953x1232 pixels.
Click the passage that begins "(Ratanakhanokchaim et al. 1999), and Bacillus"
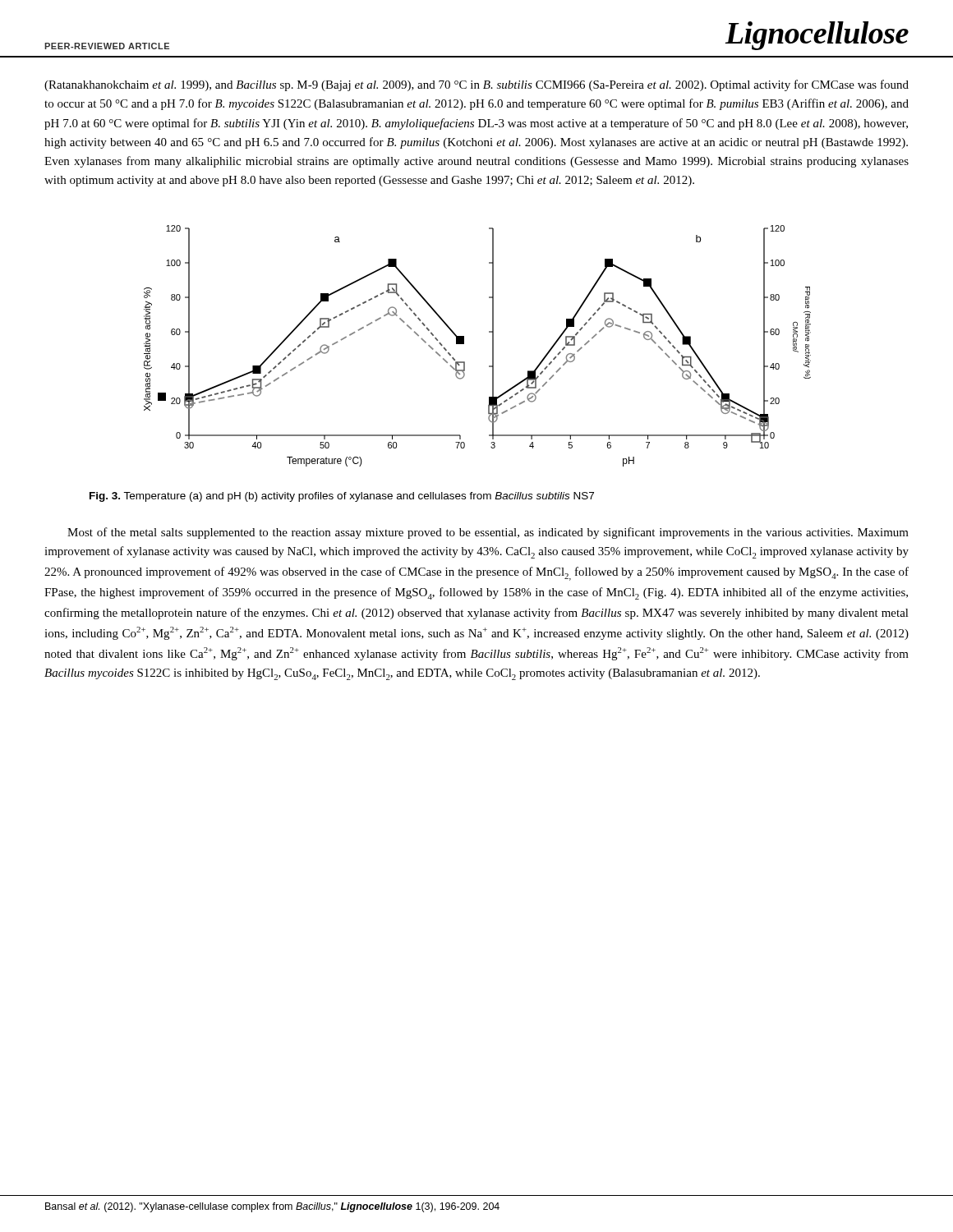tap(476, 132)
